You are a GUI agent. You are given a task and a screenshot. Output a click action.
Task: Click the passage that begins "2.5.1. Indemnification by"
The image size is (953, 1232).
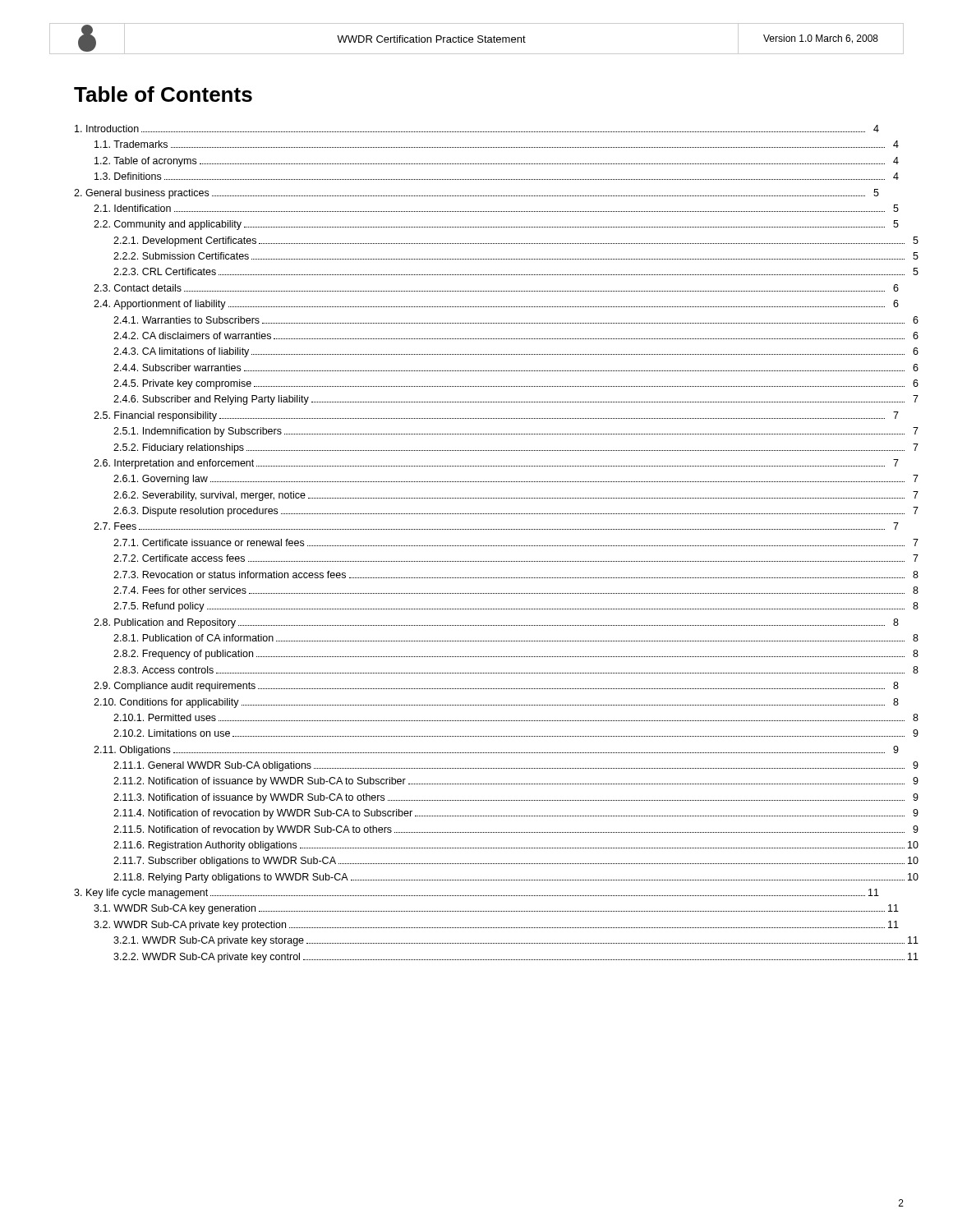516,432
